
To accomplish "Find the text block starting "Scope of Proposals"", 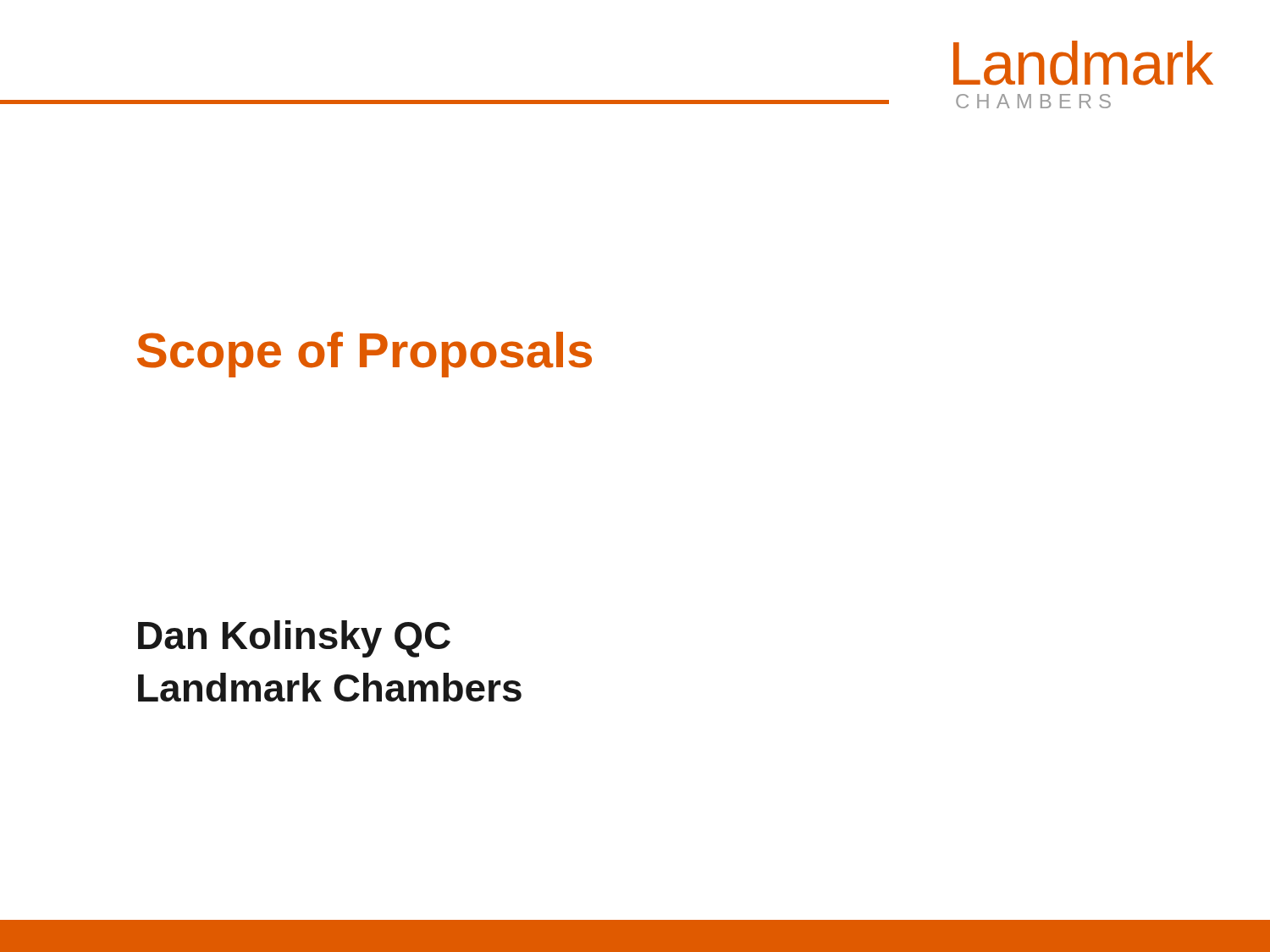I will (x=365, y=350).
